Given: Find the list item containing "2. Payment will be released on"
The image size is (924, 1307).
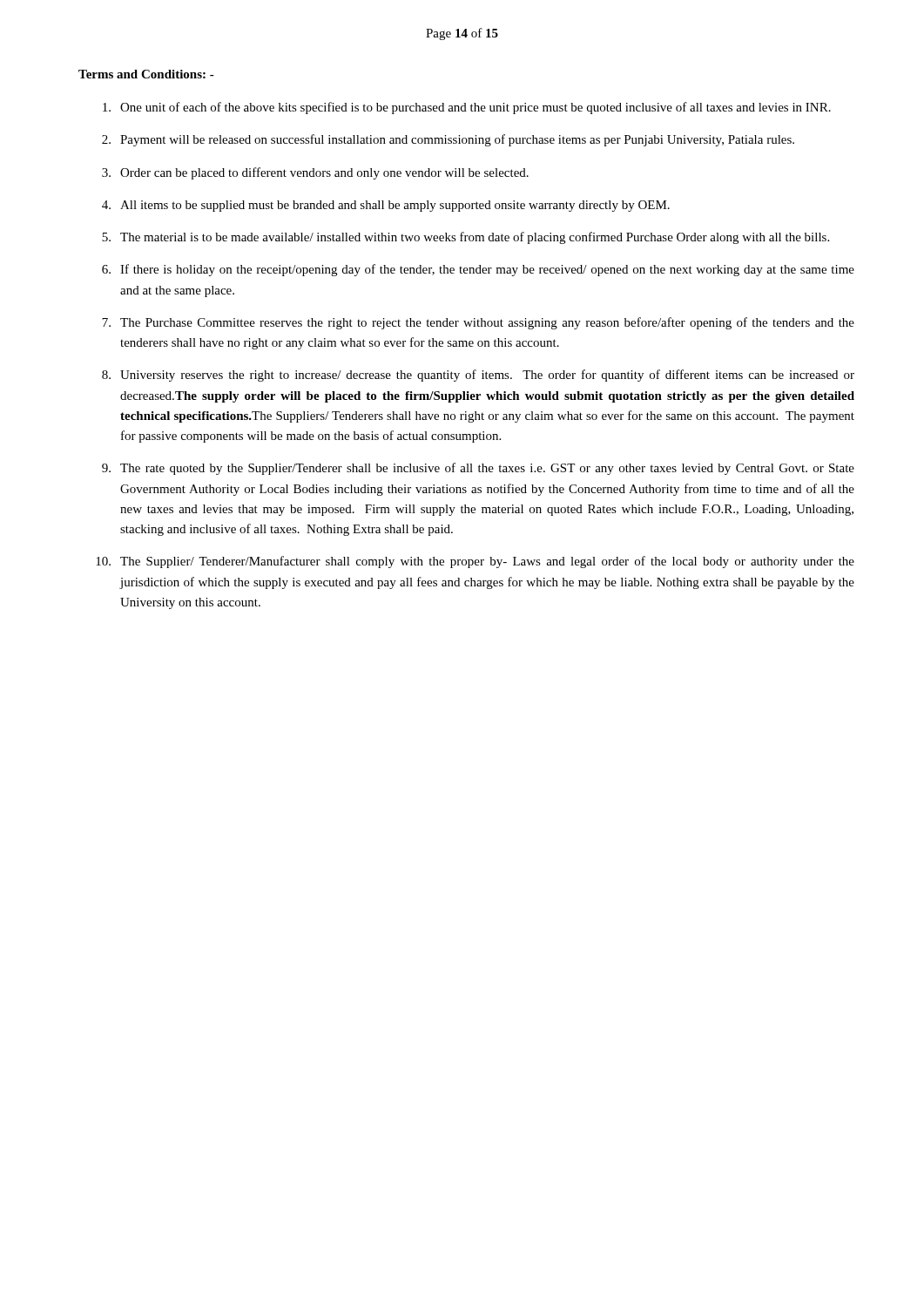Looking at the screenshot, I should pyautogui.click(x=466, y=140).
